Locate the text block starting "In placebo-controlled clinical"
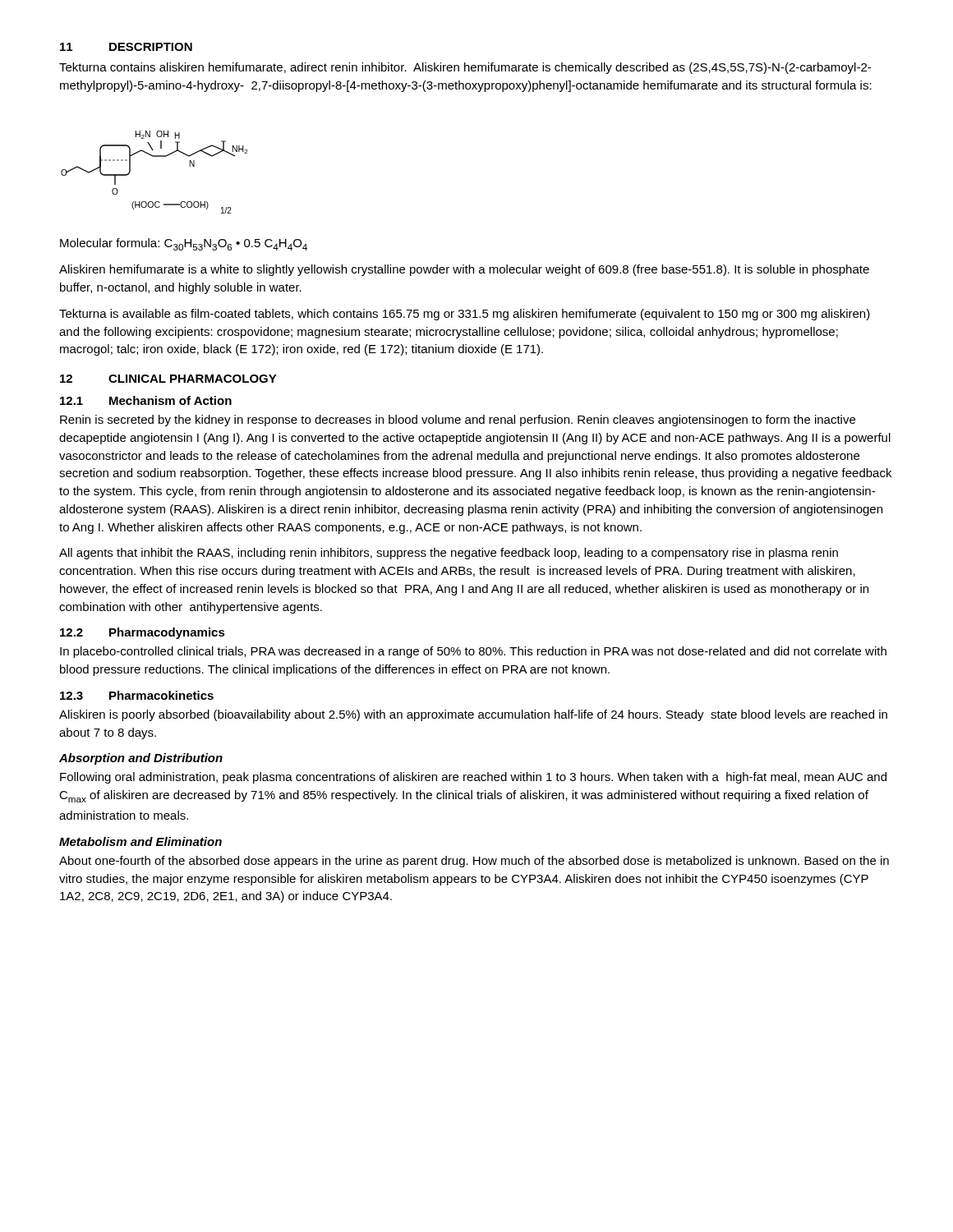Screen dimensions: 1232x953 pos(476,660)
